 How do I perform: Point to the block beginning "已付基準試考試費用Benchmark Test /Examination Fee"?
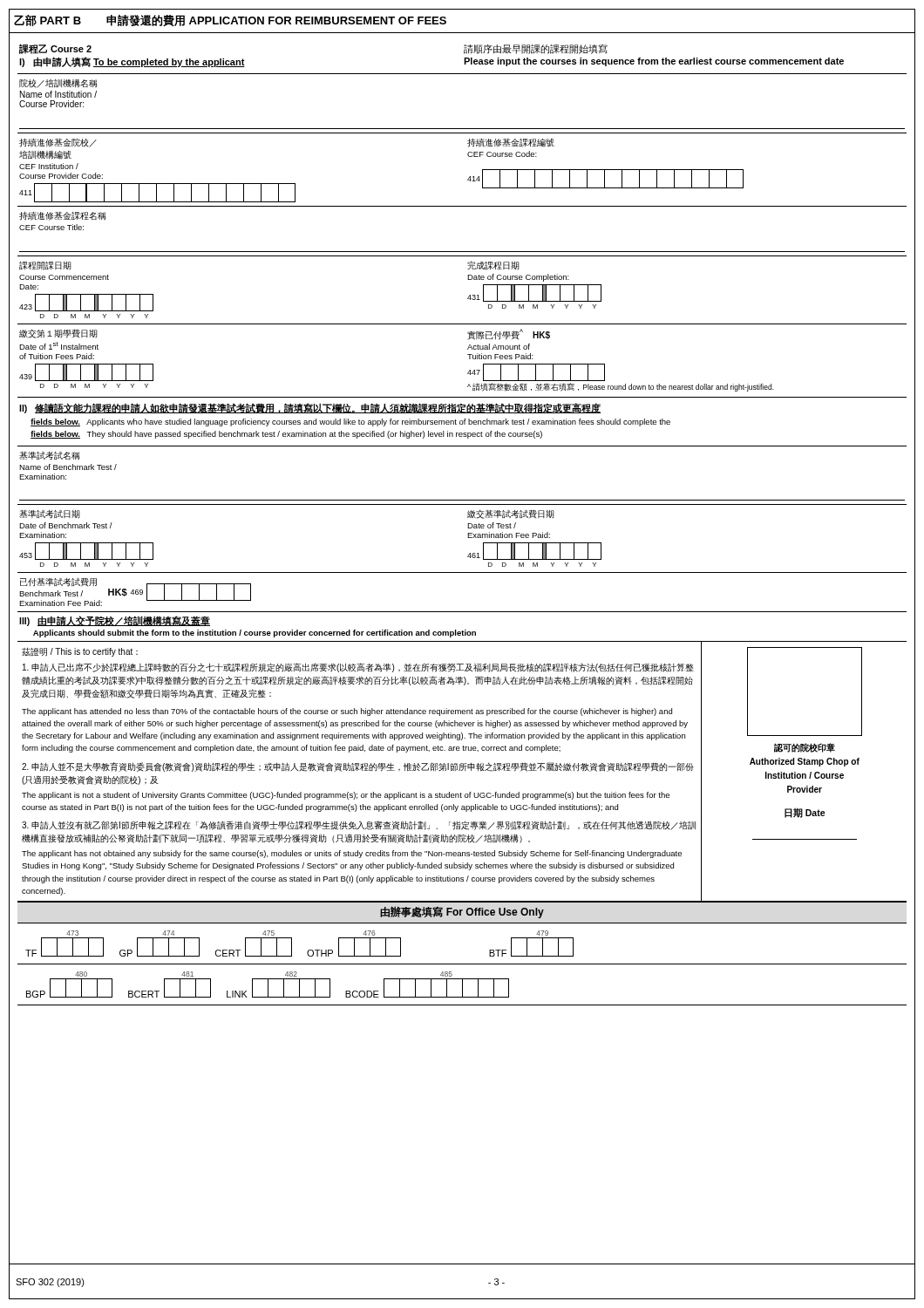click(135, 592)
